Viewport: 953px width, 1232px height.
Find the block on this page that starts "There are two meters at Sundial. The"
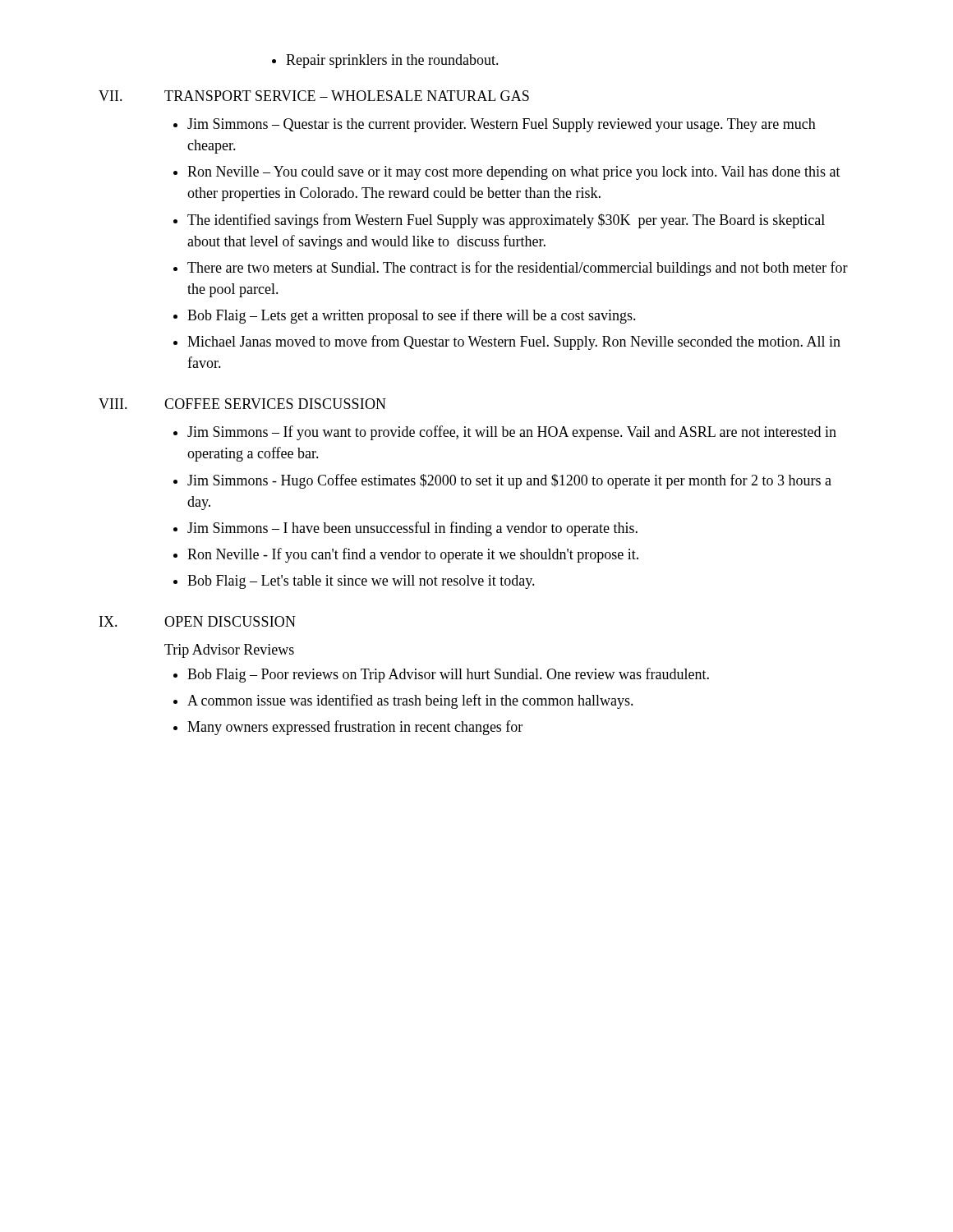[521, 278]
